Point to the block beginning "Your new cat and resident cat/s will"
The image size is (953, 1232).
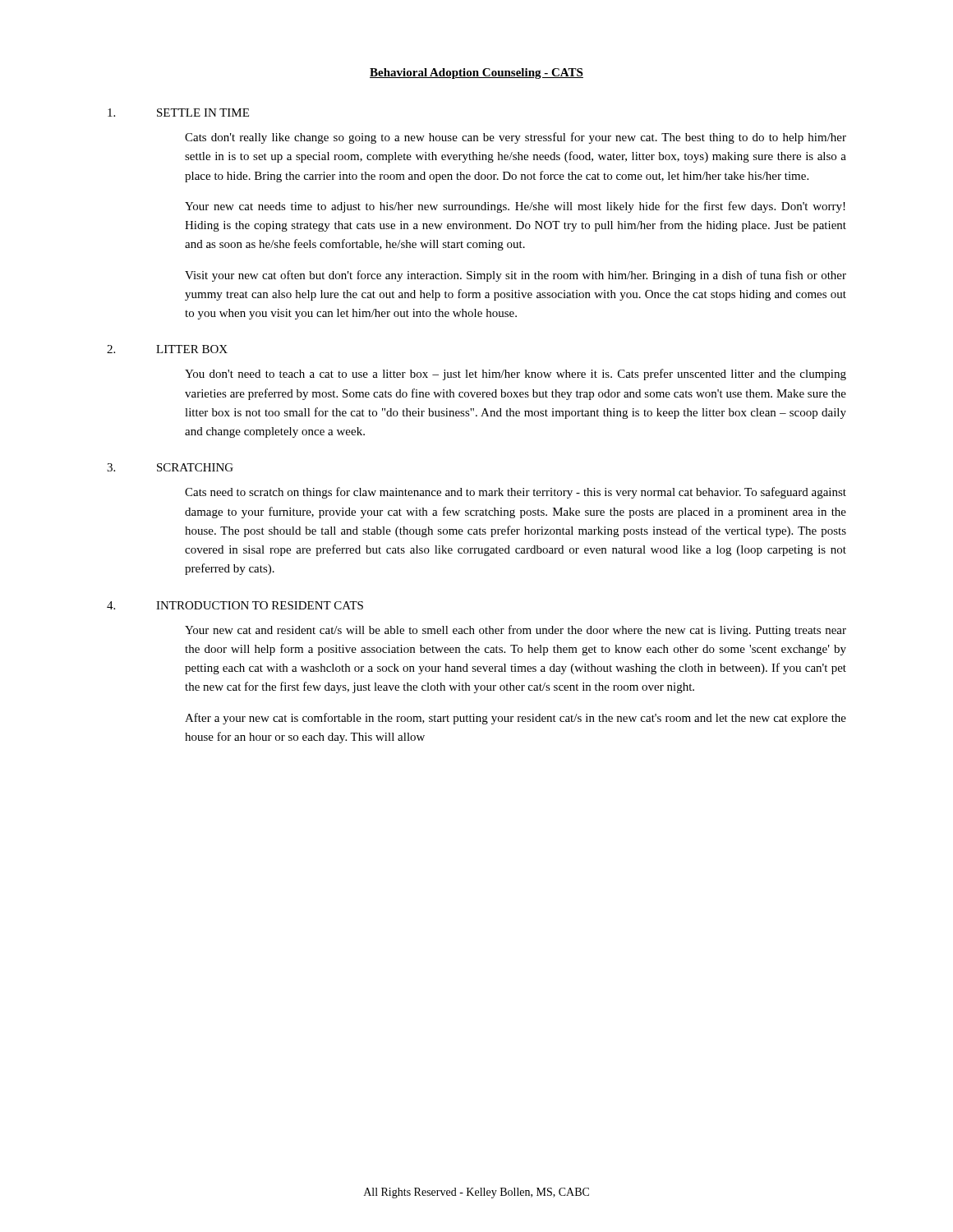click(516, 659)
